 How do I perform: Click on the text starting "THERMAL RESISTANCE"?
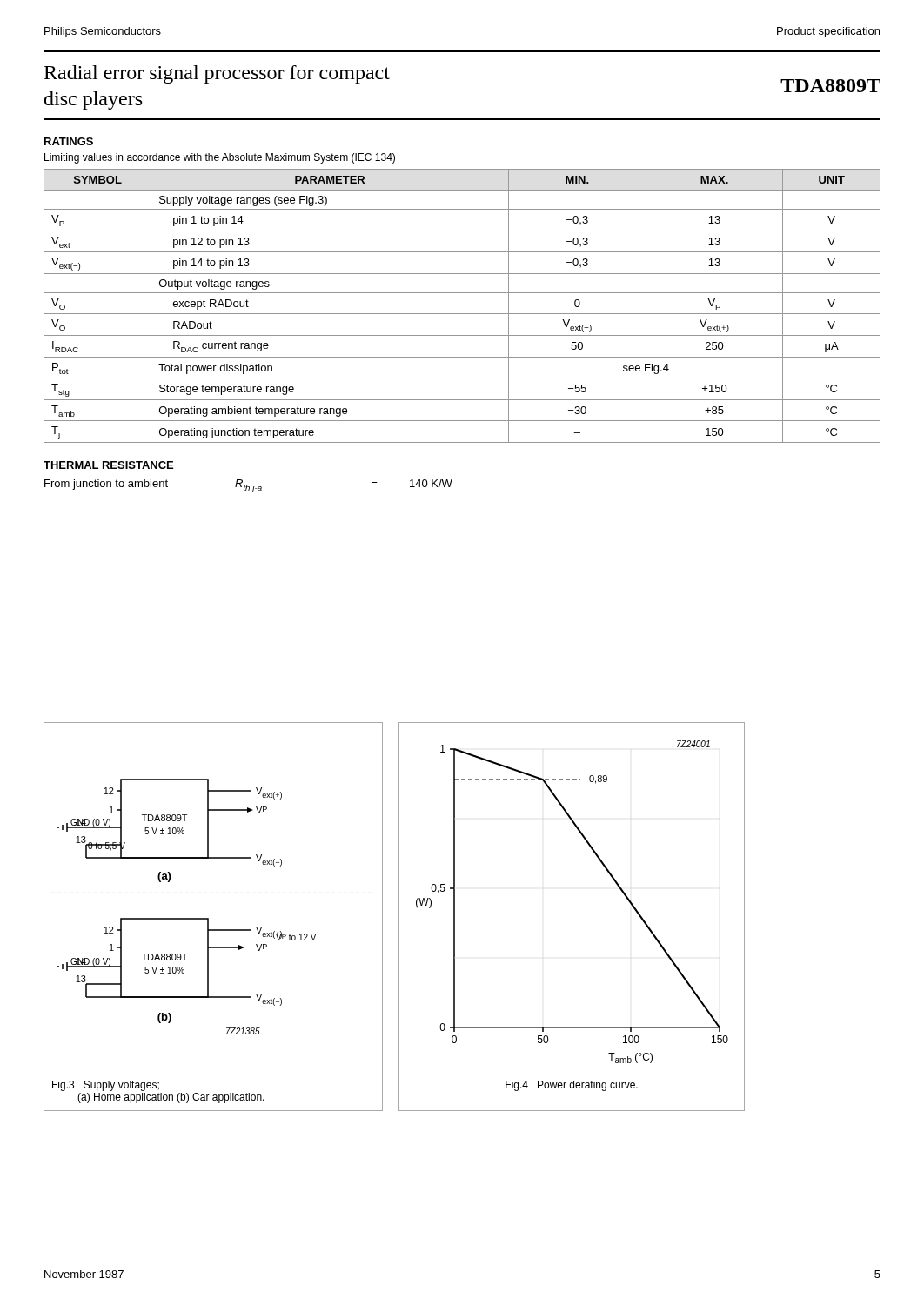pyautogui.click(x=109, y=465)
